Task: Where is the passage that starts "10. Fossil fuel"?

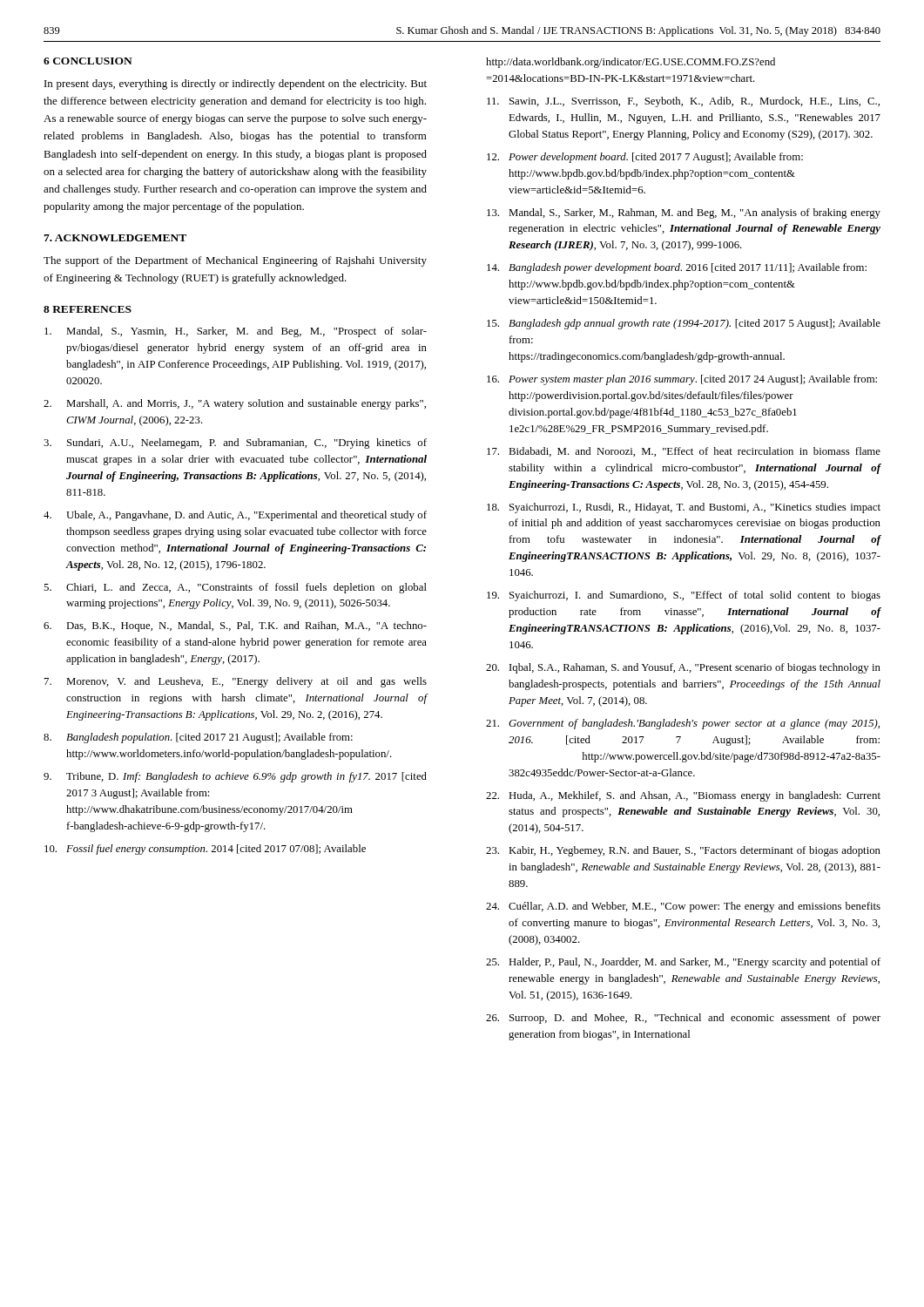Action: (x=235, y=849)
